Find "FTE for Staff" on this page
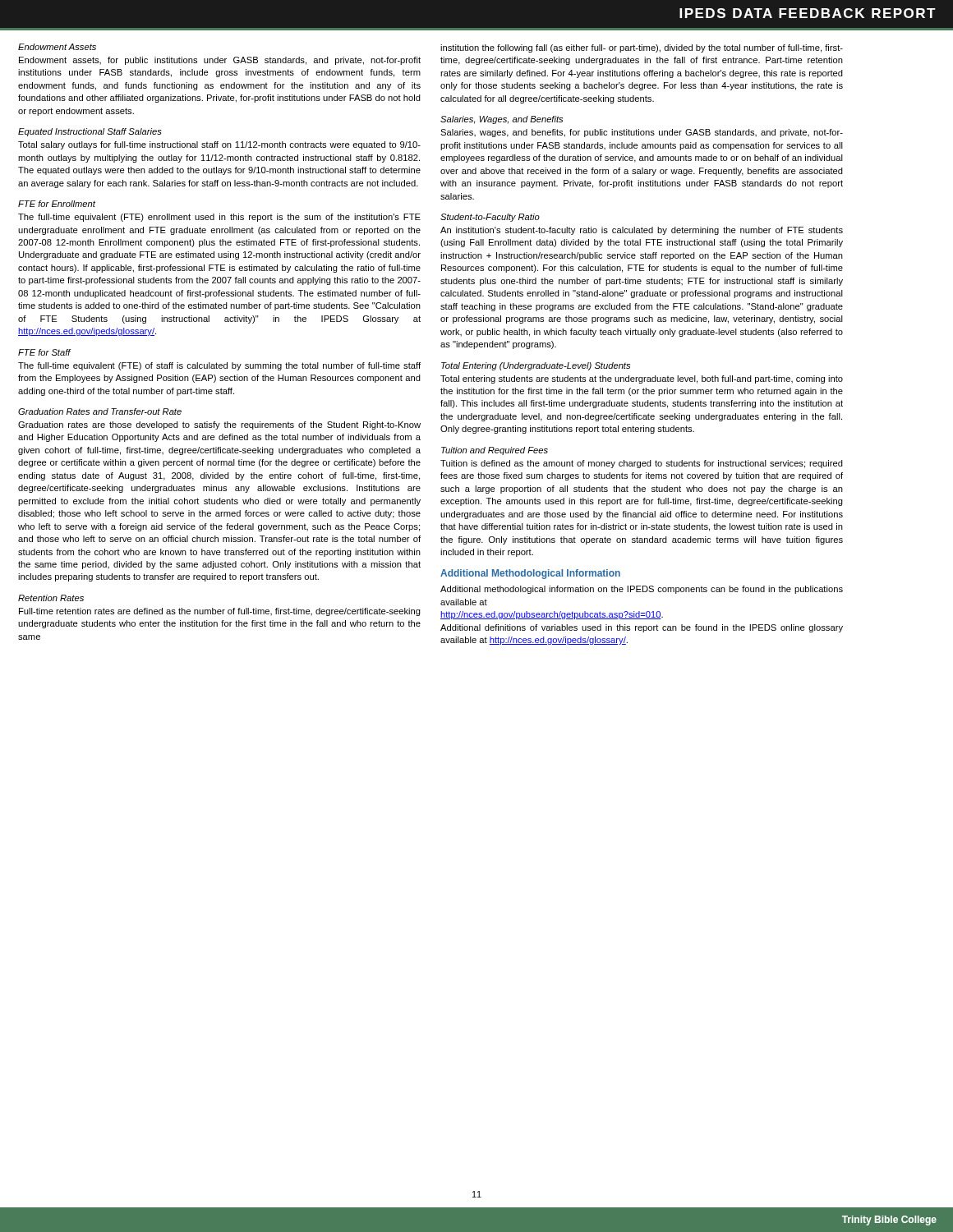 pyautogui.click(x=44, y=352)
